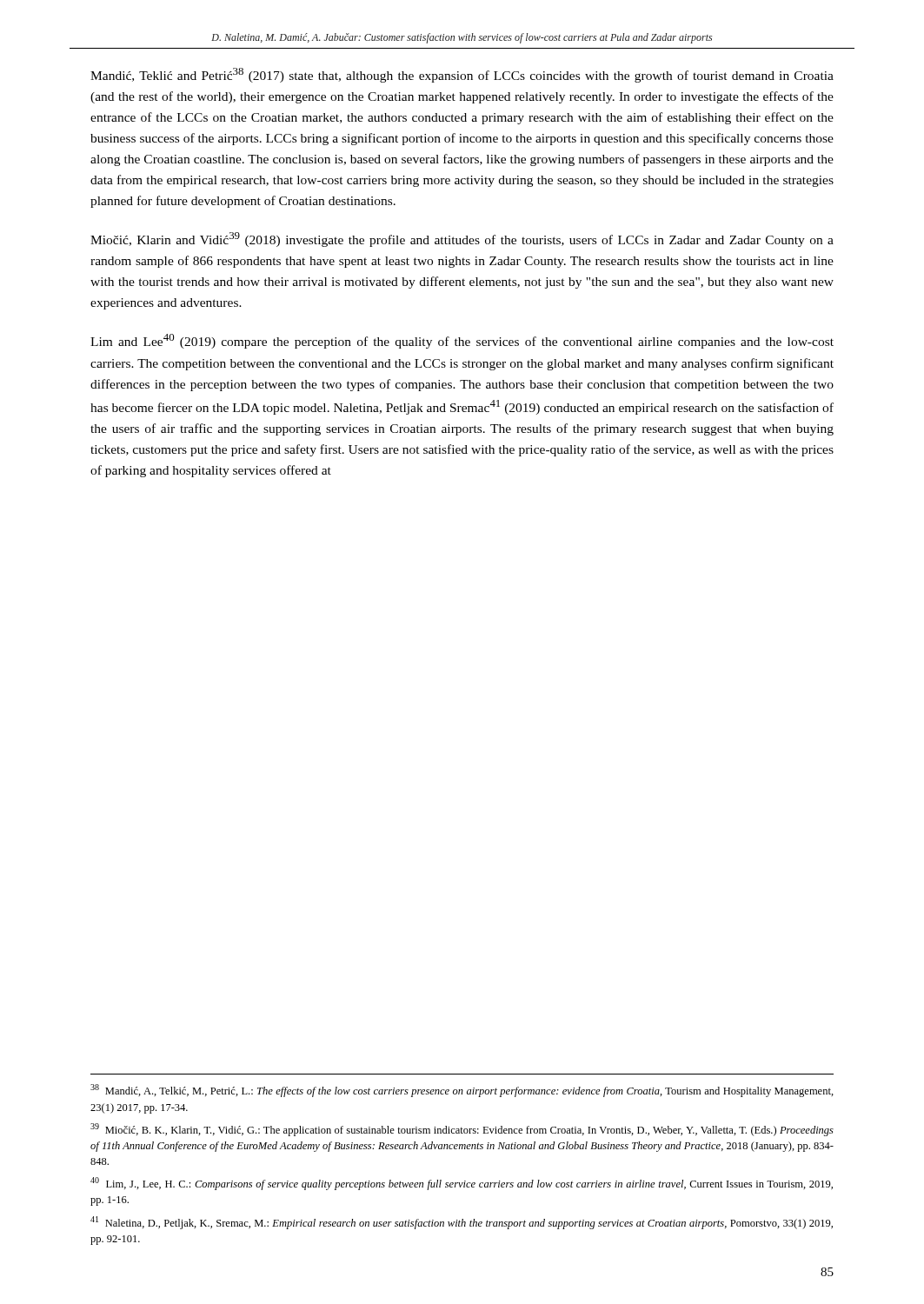Where is the passage that starts "41 Naletina, D., Petljak, K., Sremac,"?
The image size is (924, 1304).
click(462, 1229)
